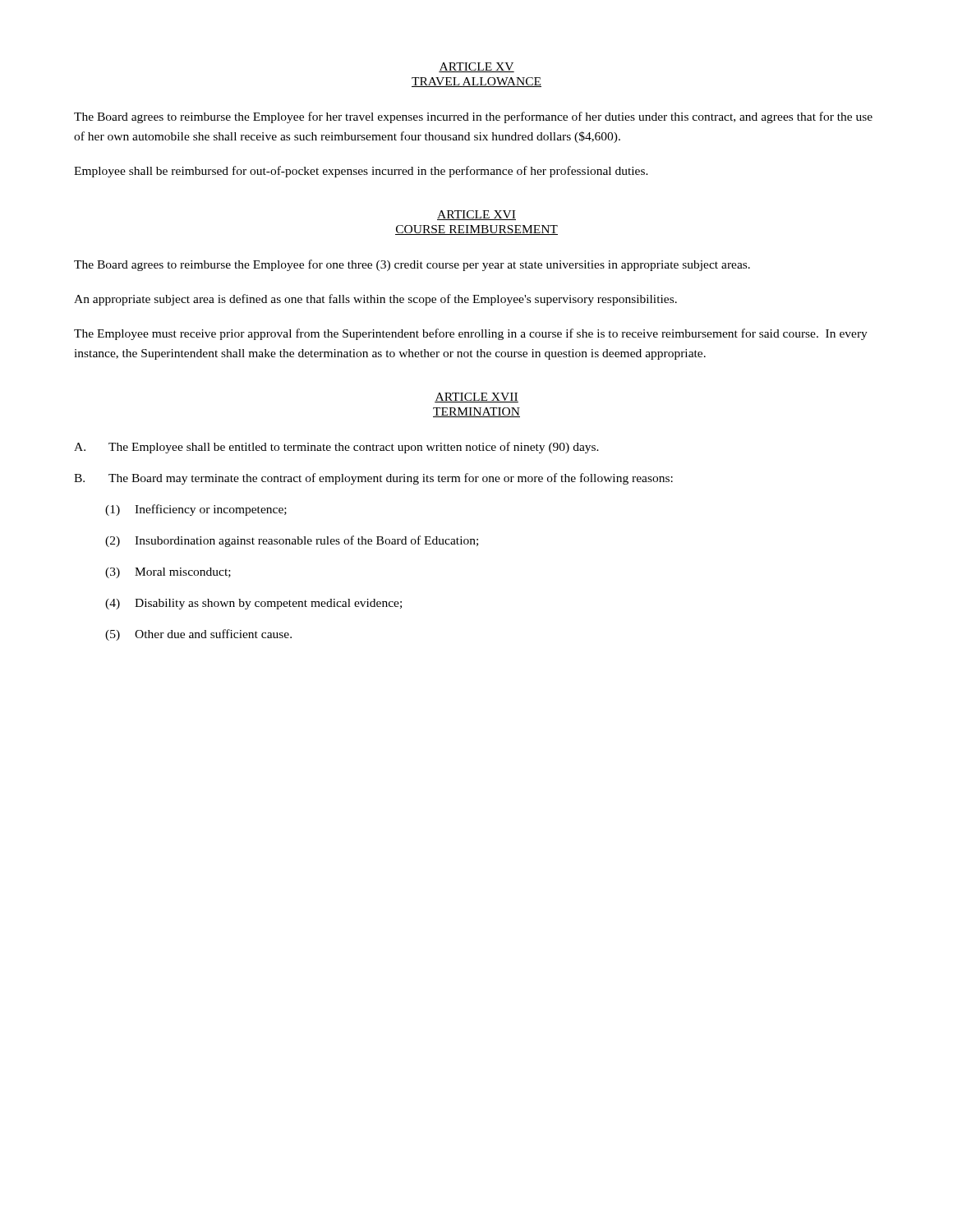The height and width of the screenshot is (1232, 953).
Task: Navigate to the text starting "ARTICLE XVI COURSE REIMBURSEMENT"
Action: 476,222
